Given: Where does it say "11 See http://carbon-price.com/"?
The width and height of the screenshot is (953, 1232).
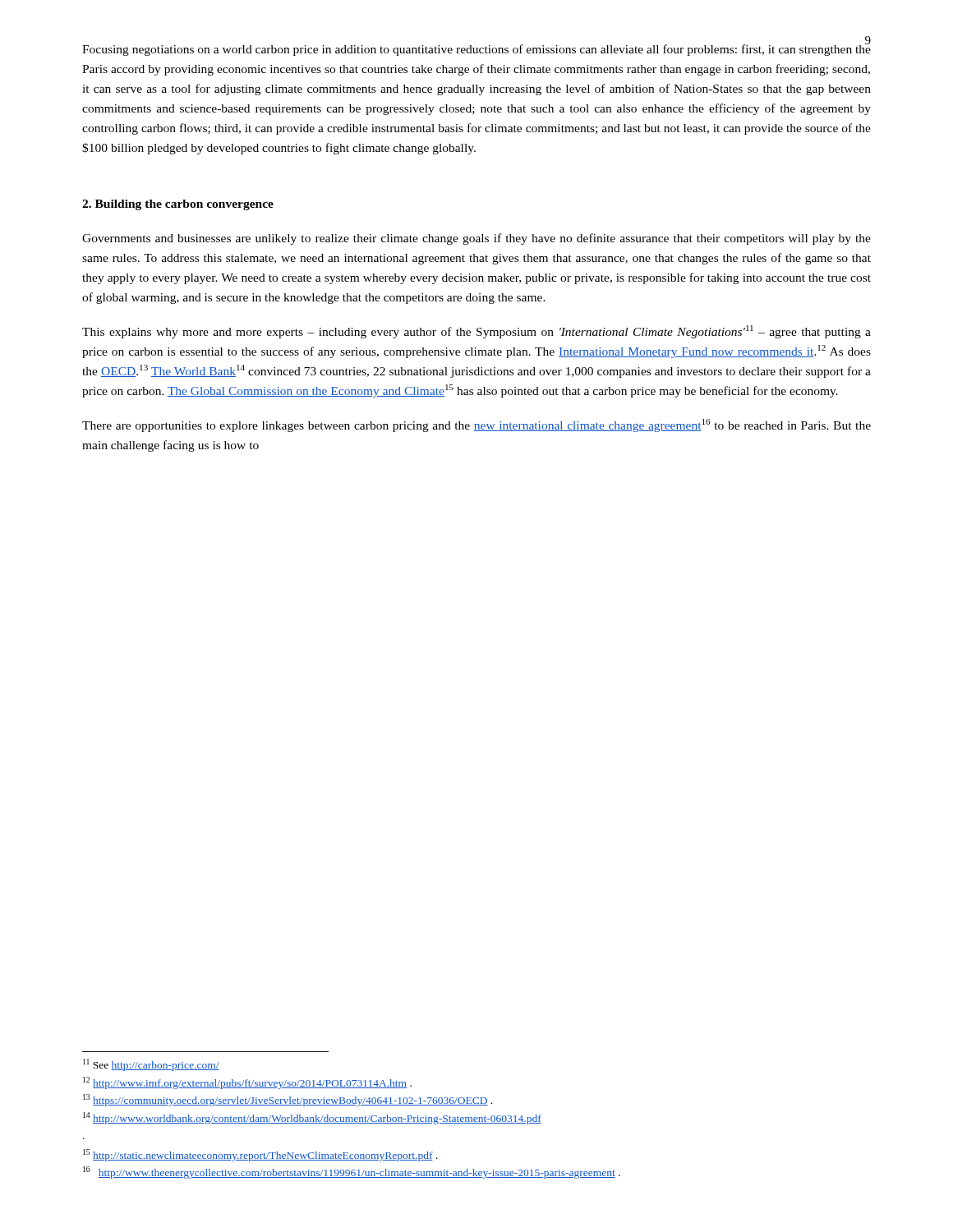Looking at the screenshot, I should [x=151, y=1064].
